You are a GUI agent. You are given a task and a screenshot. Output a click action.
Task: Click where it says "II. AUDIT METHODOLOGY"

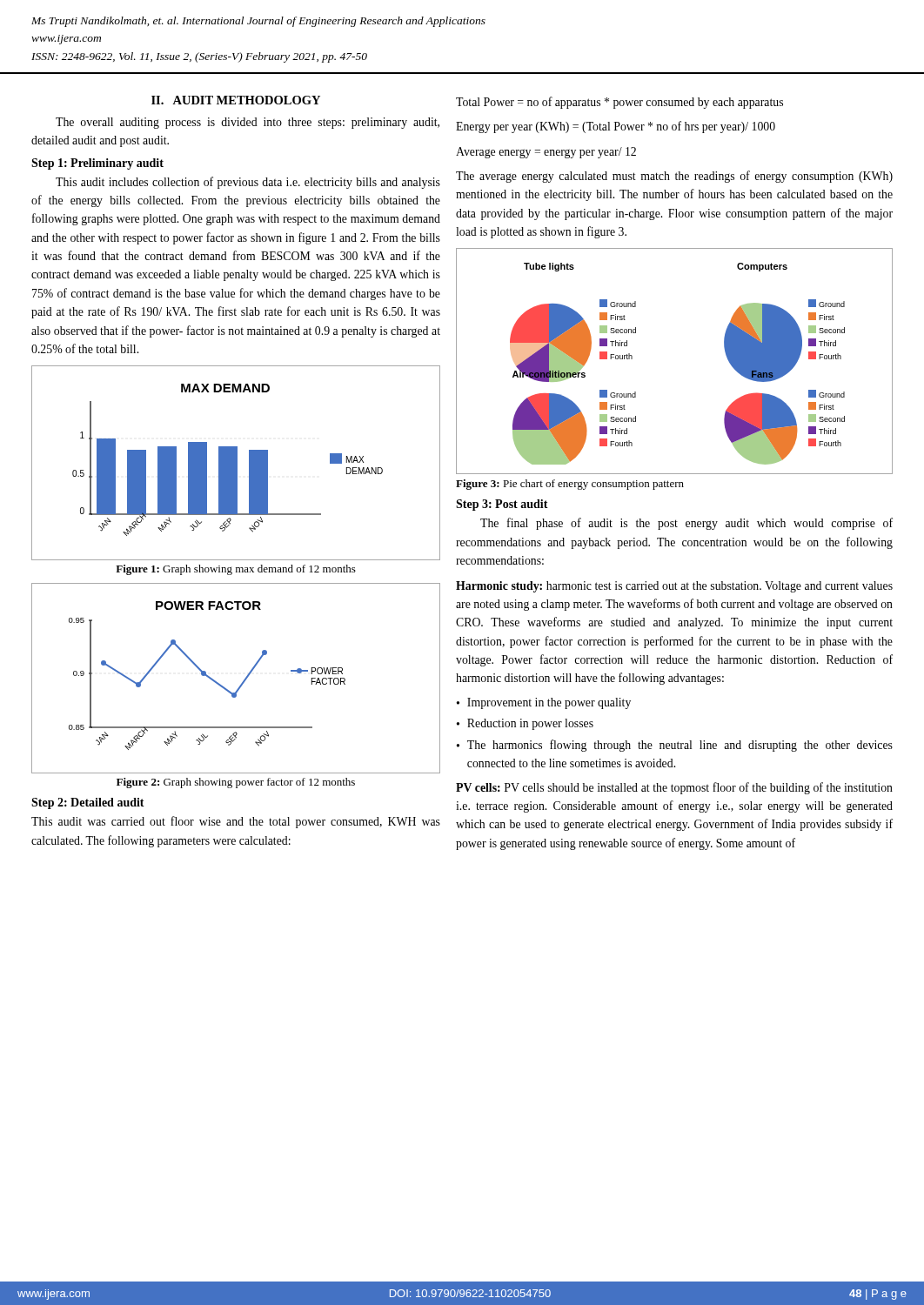click(236, 100)
